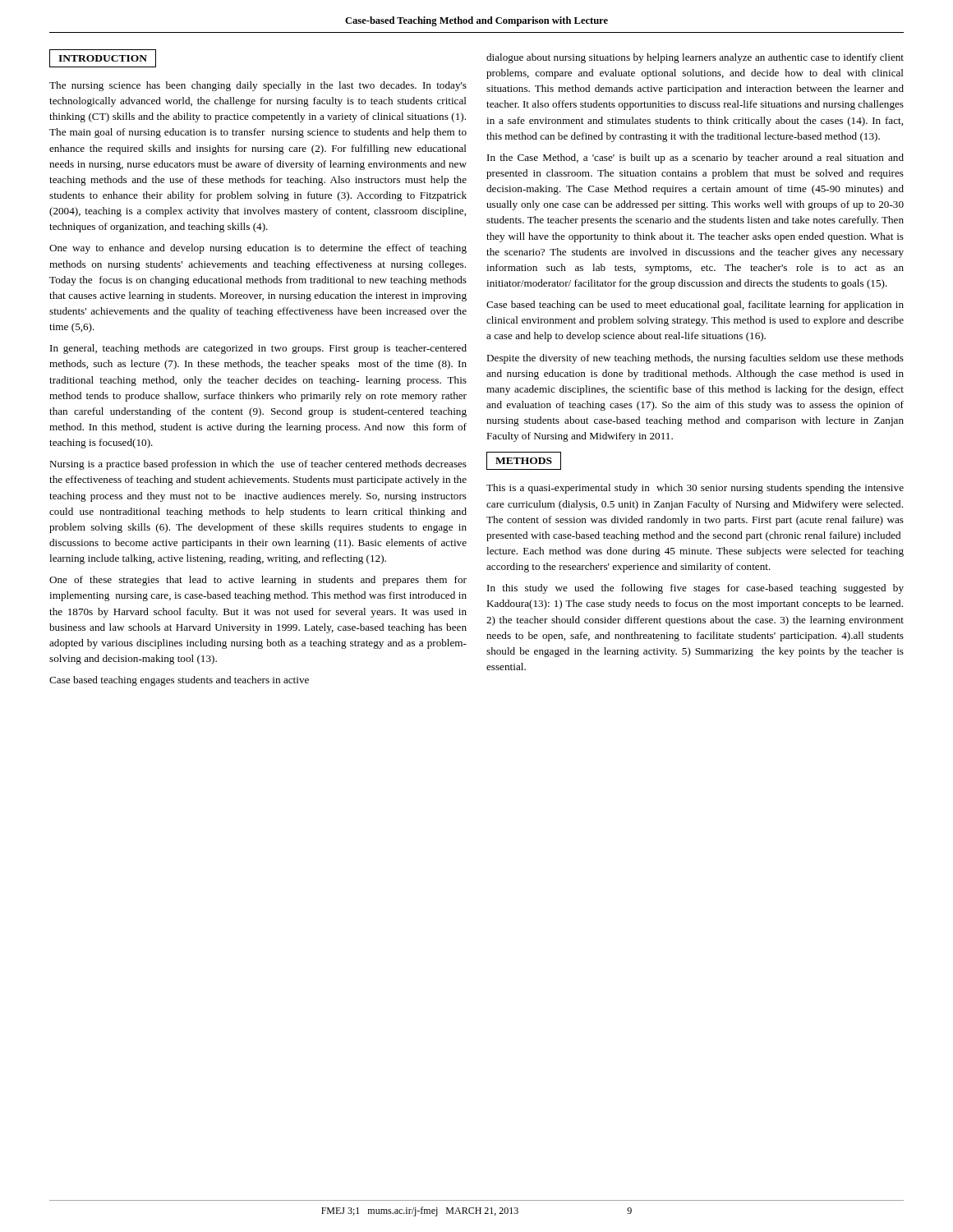This screenshot has width=953, height=1232.
Task: Select the text block that reads "dialogue about nursing"
Action: (x=695, y=247)
